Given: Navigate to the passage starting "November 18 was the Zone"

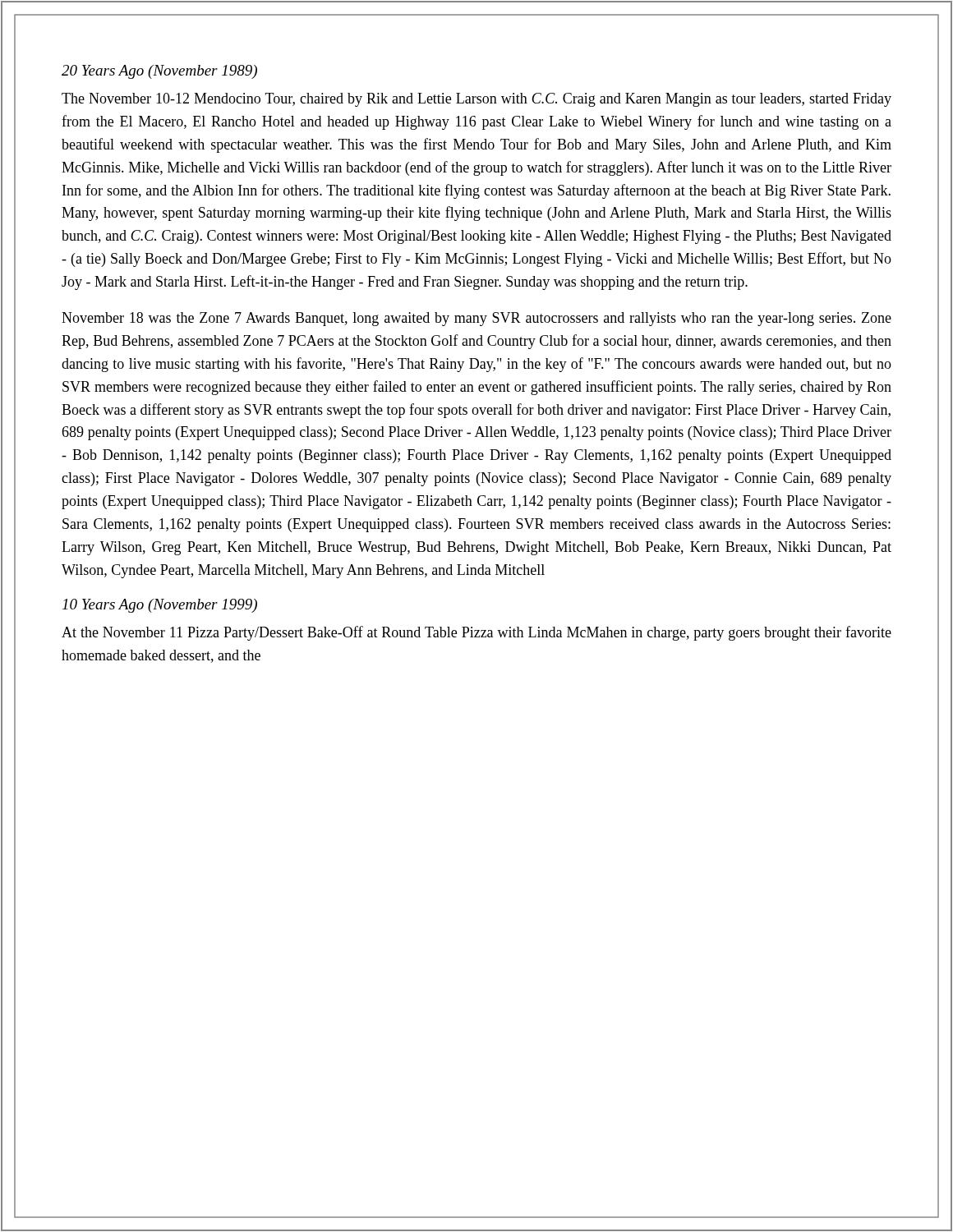Looking at the screenshot, I should (x=476, y=444).
